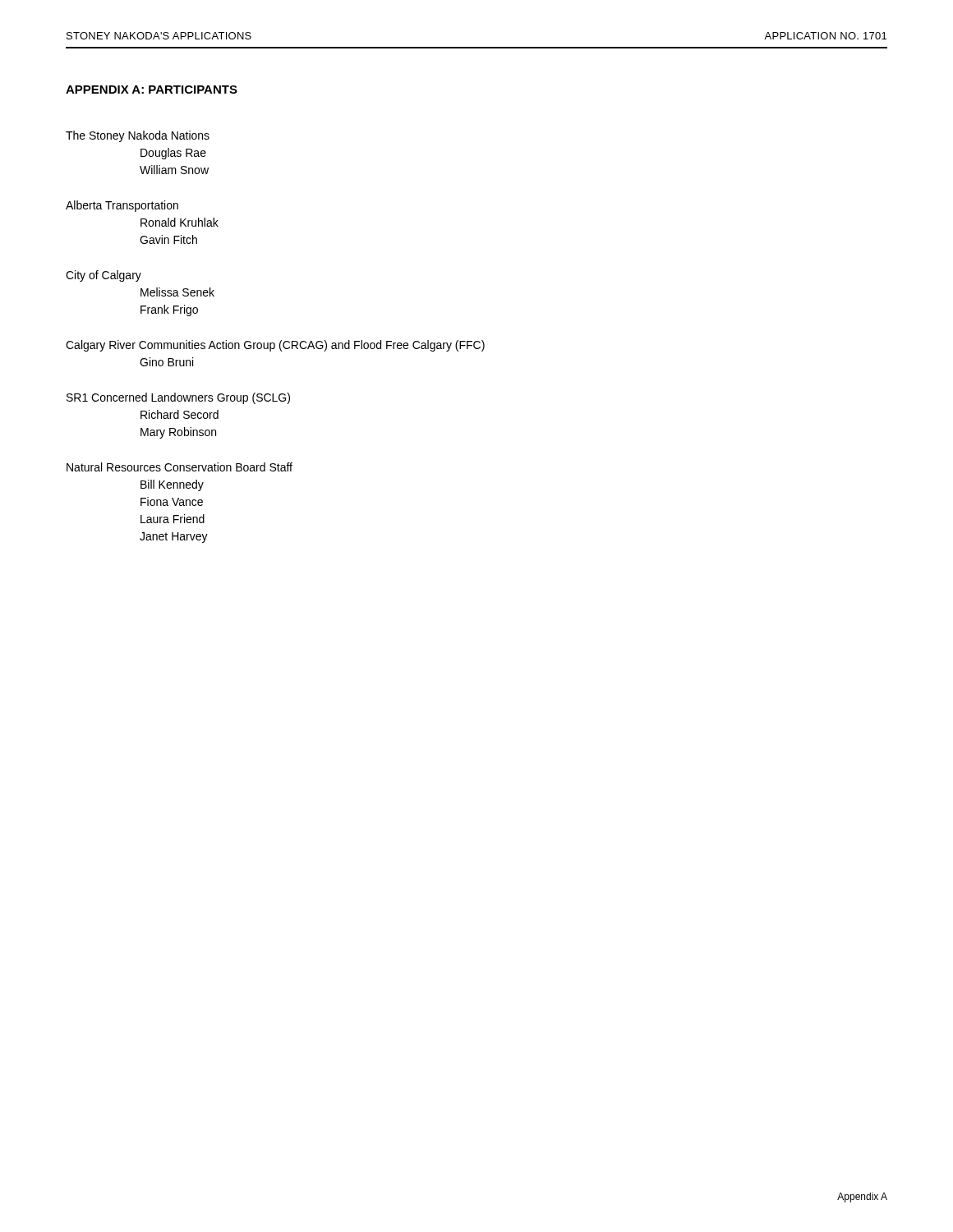Where does it say "APPENDIX A: PARTICIPANTS"?
Image resolution: width=953 pixels, height=1232 pixels.
[x=152, y=89]
